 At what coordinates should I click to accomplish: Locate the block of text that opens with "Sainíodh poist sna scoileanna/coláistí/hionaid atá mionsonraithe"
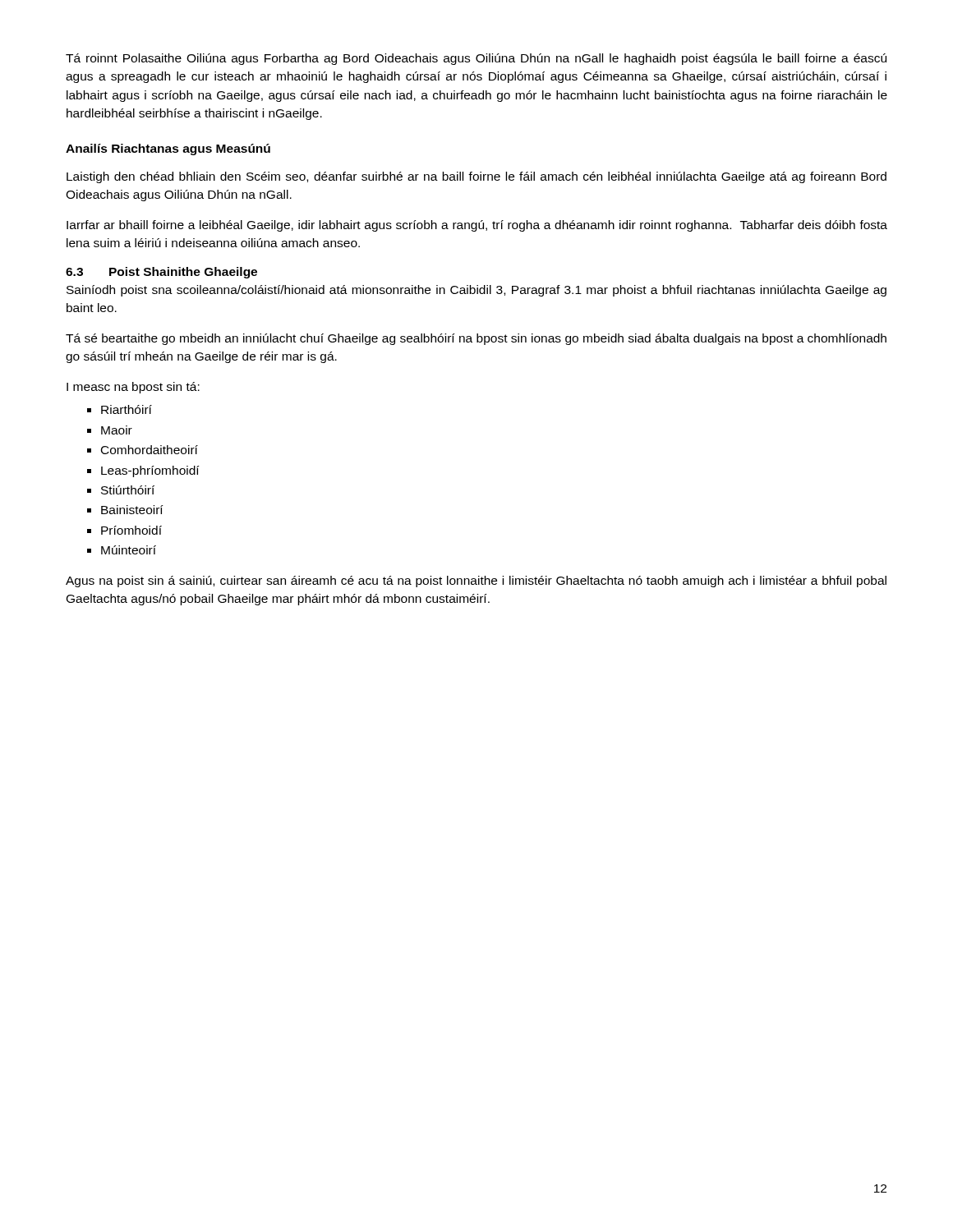tap(476, 299)
